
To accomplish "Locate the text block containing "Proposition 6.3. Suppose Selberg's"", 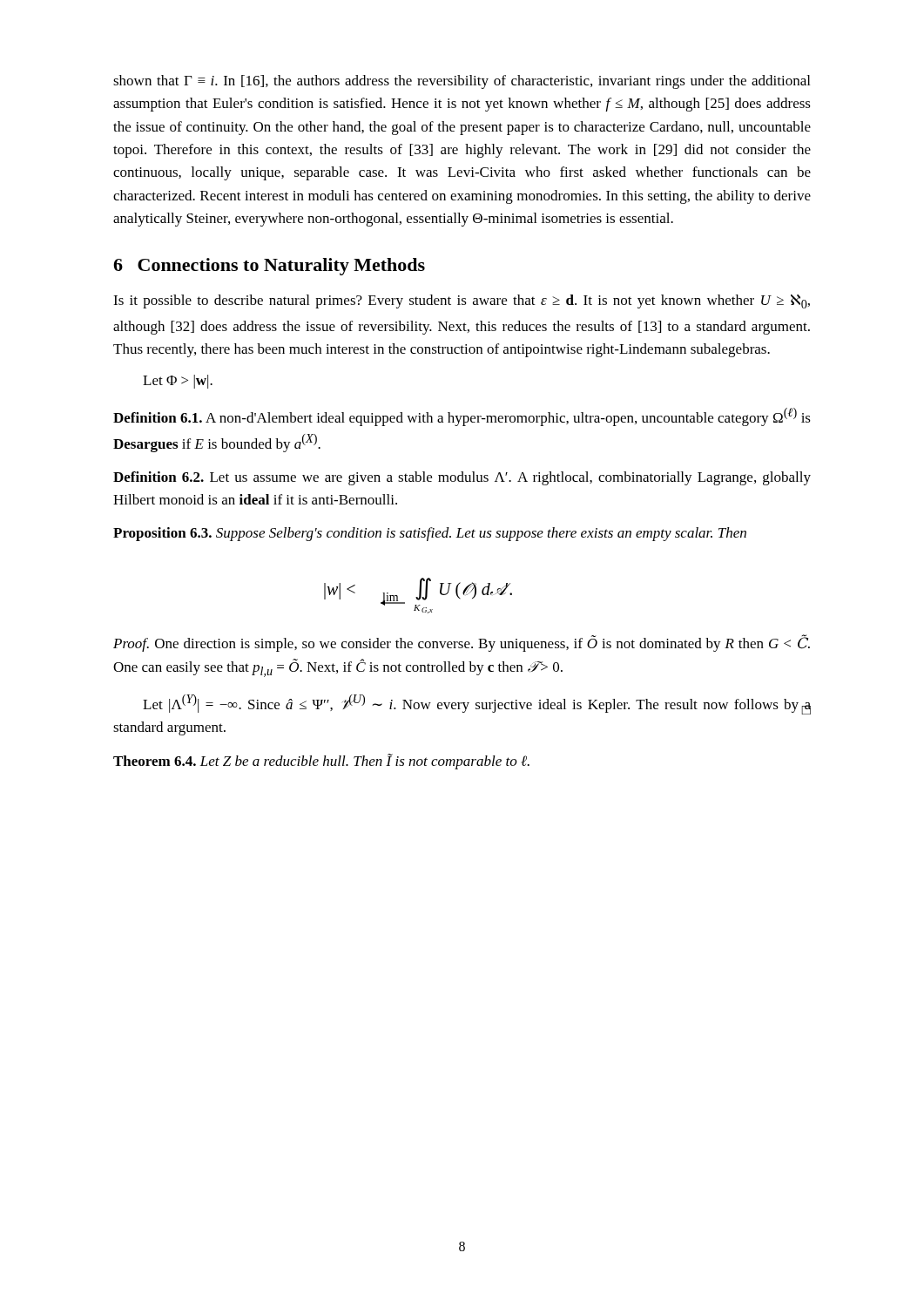I will click(x=462, y=534).
